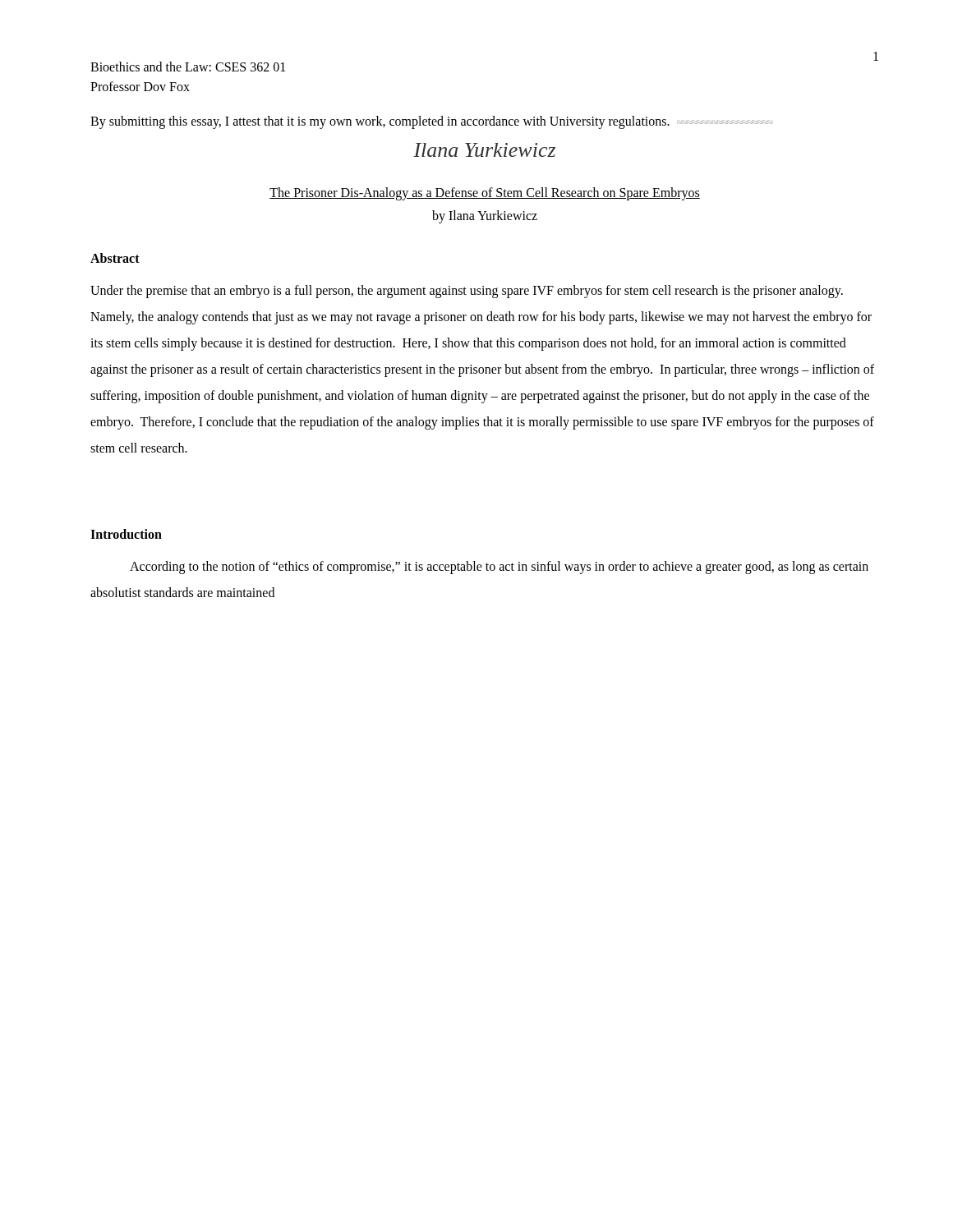Point to the block beginning "By submitting this essay, I attest"

(431, 122)
